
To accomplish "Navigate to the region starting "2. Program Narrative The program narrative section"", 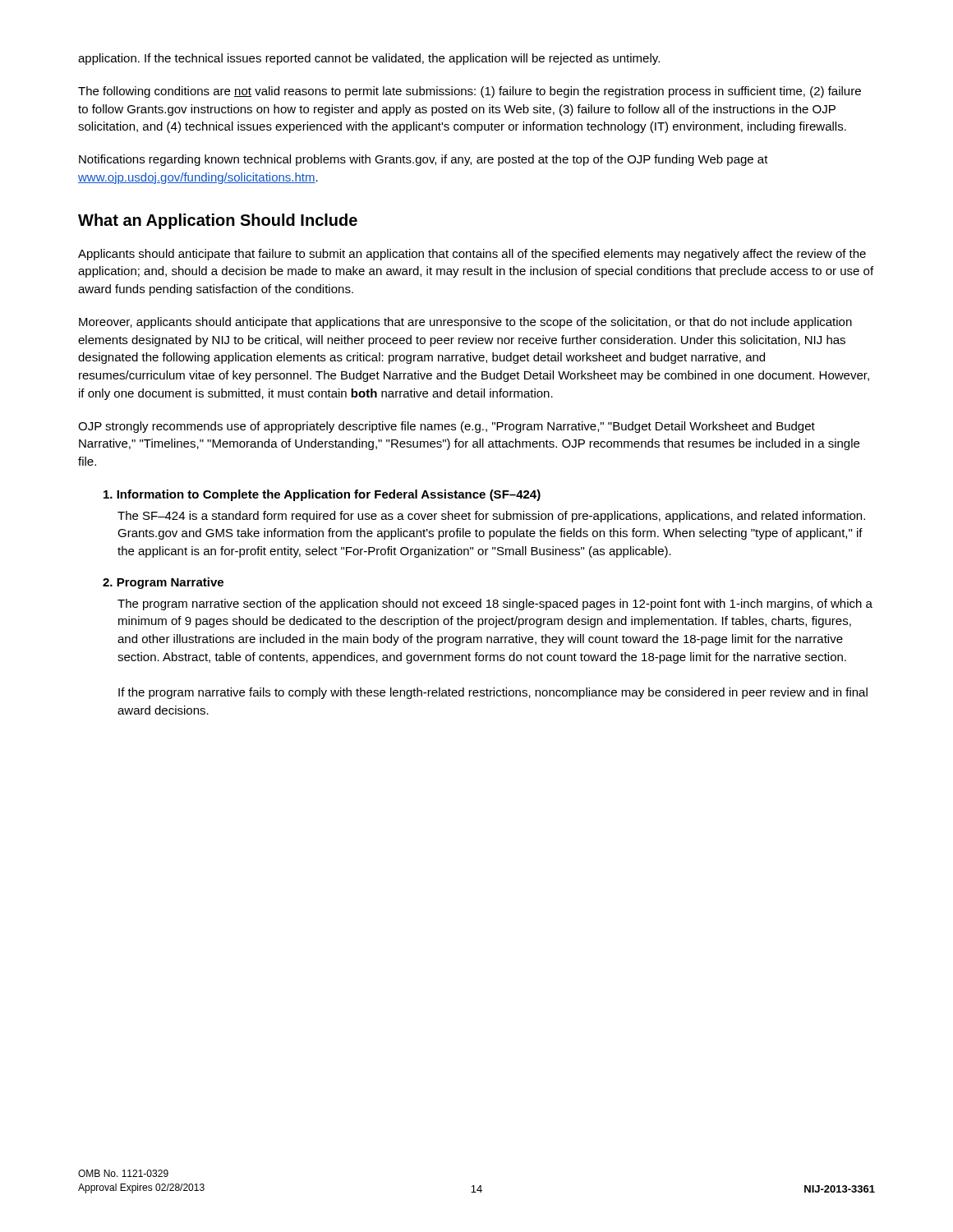I will coord(489,646).
